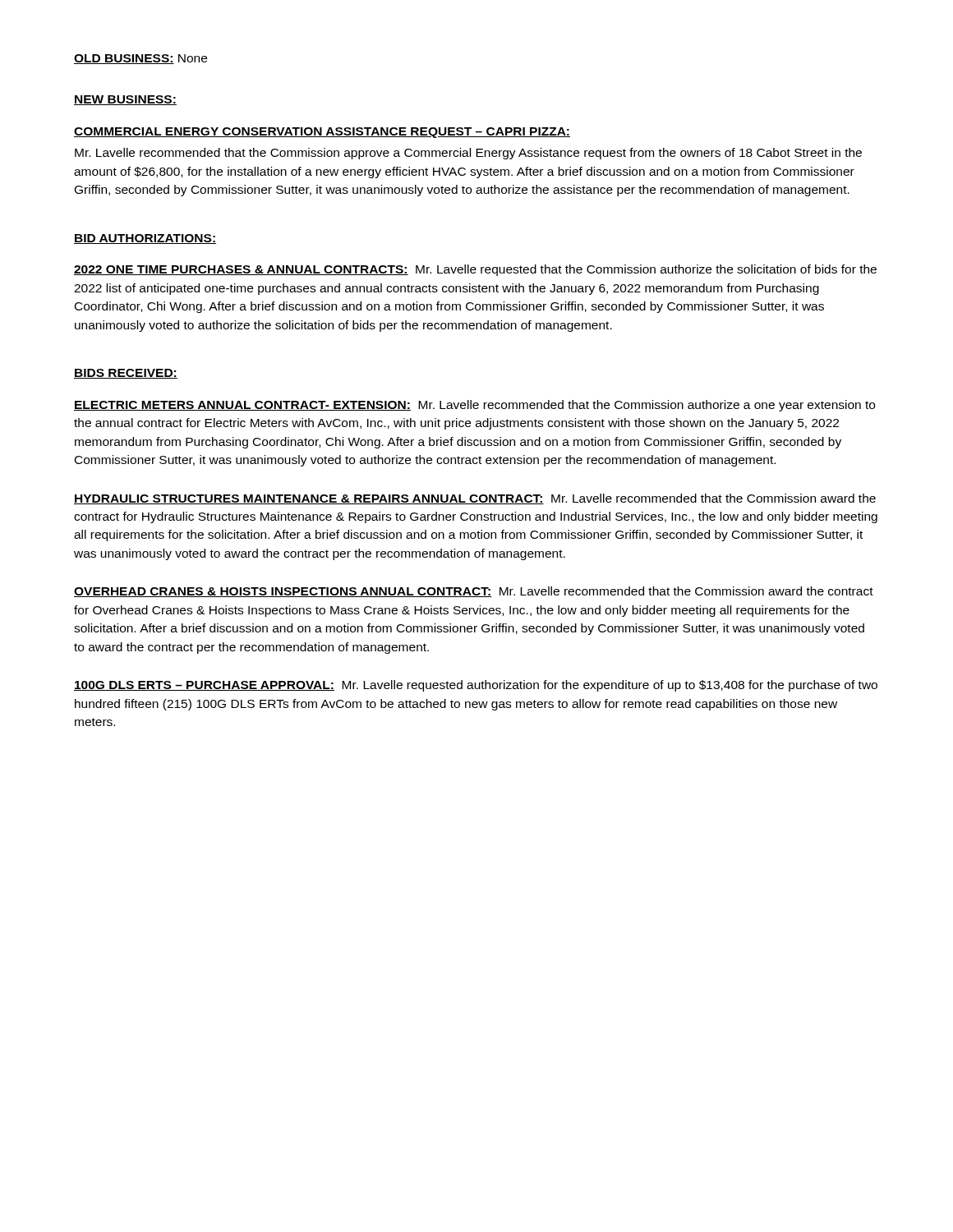Find the region starting "ELECTRIC METERS ANNUAL CONTRACT- EXTENSION: Mr. Lavelle"
Screen dimensions: 1232x953
point(476,432)
